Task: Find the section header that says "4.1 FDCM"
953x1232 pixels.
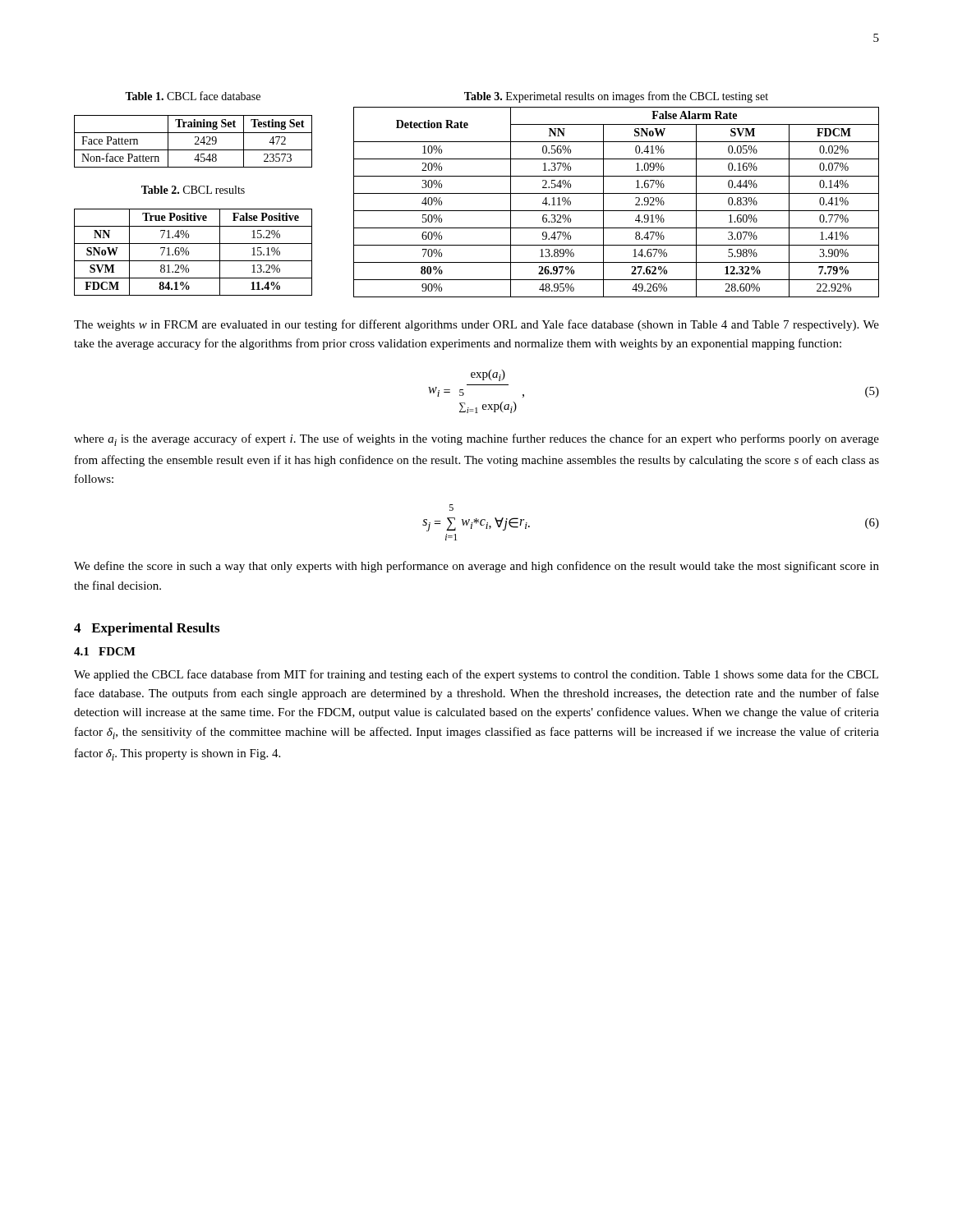Action: 105,651
